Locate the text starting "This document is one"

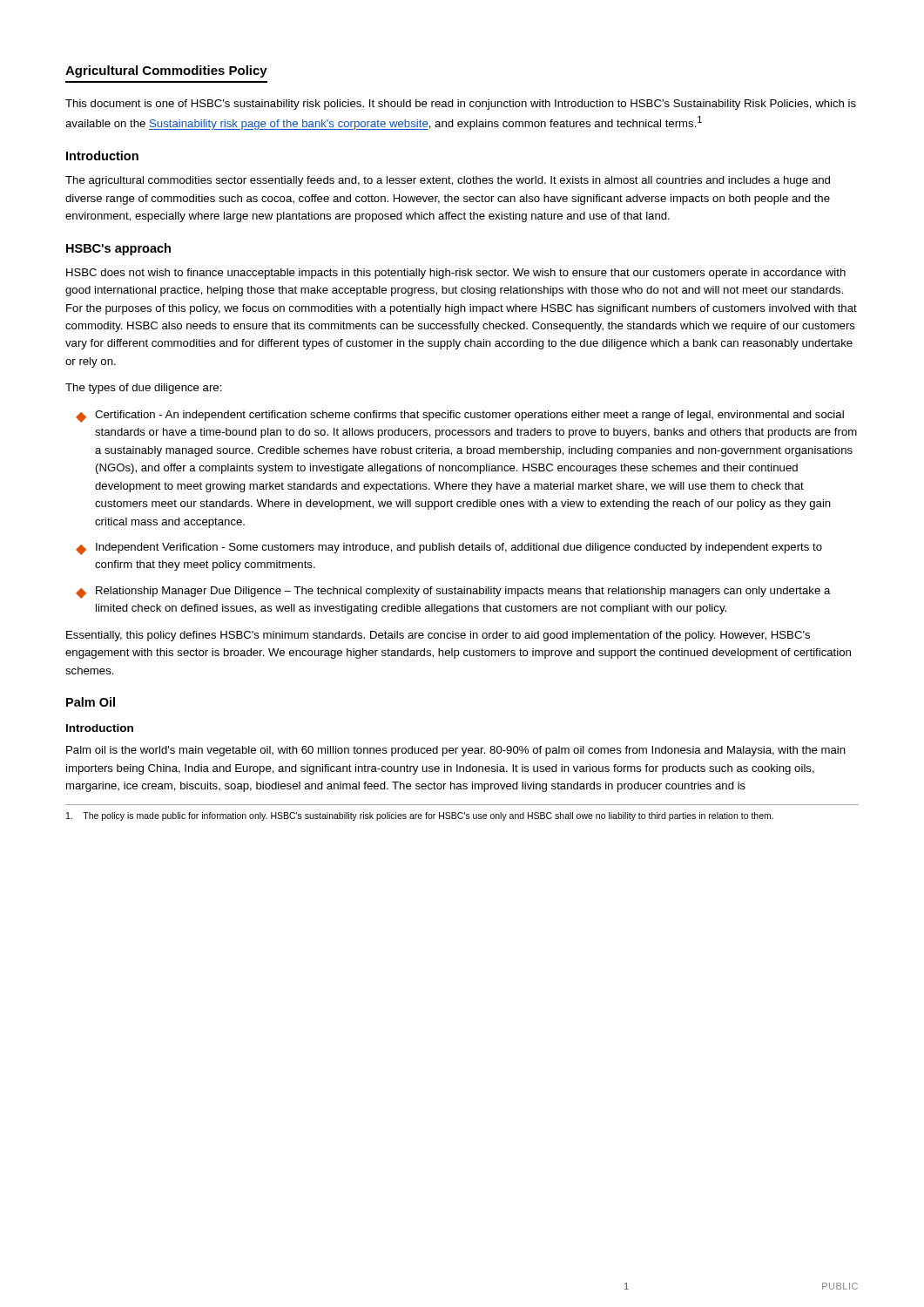pos(461,114)
